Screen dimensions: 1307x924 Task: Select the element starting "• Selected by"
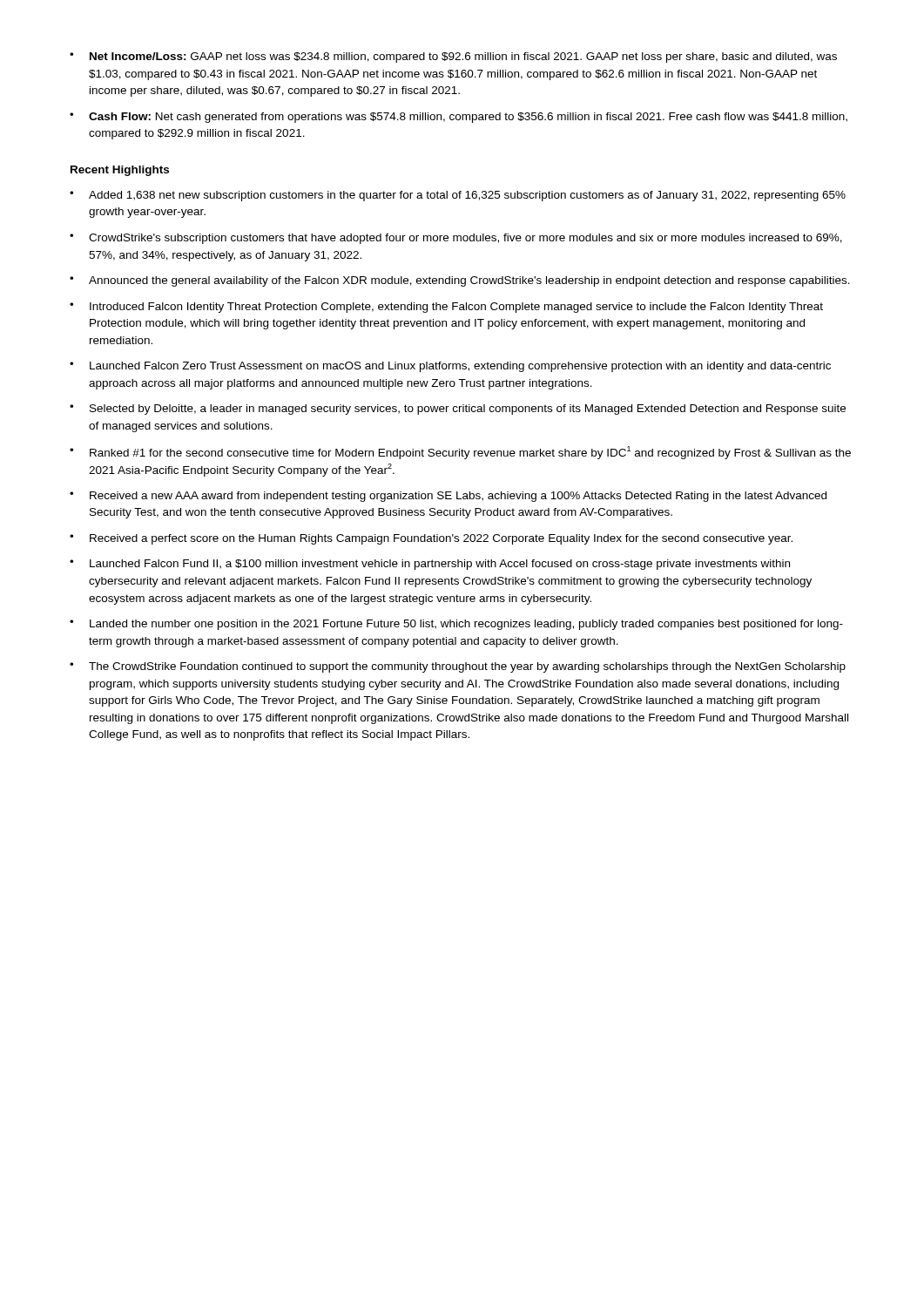[462, 417]
